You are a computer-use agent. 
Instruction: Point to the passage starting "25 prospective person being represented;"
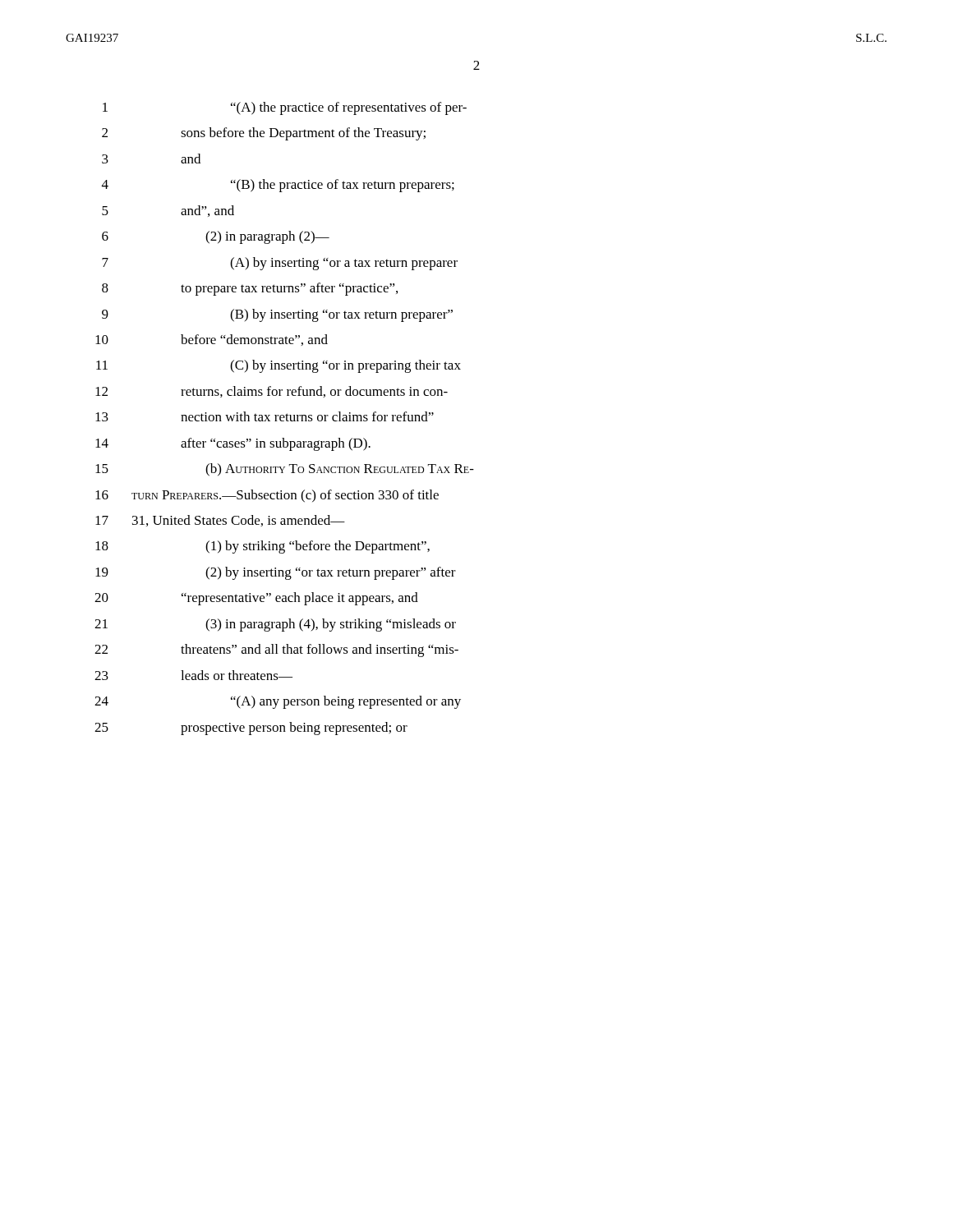[x=251, y=729]
